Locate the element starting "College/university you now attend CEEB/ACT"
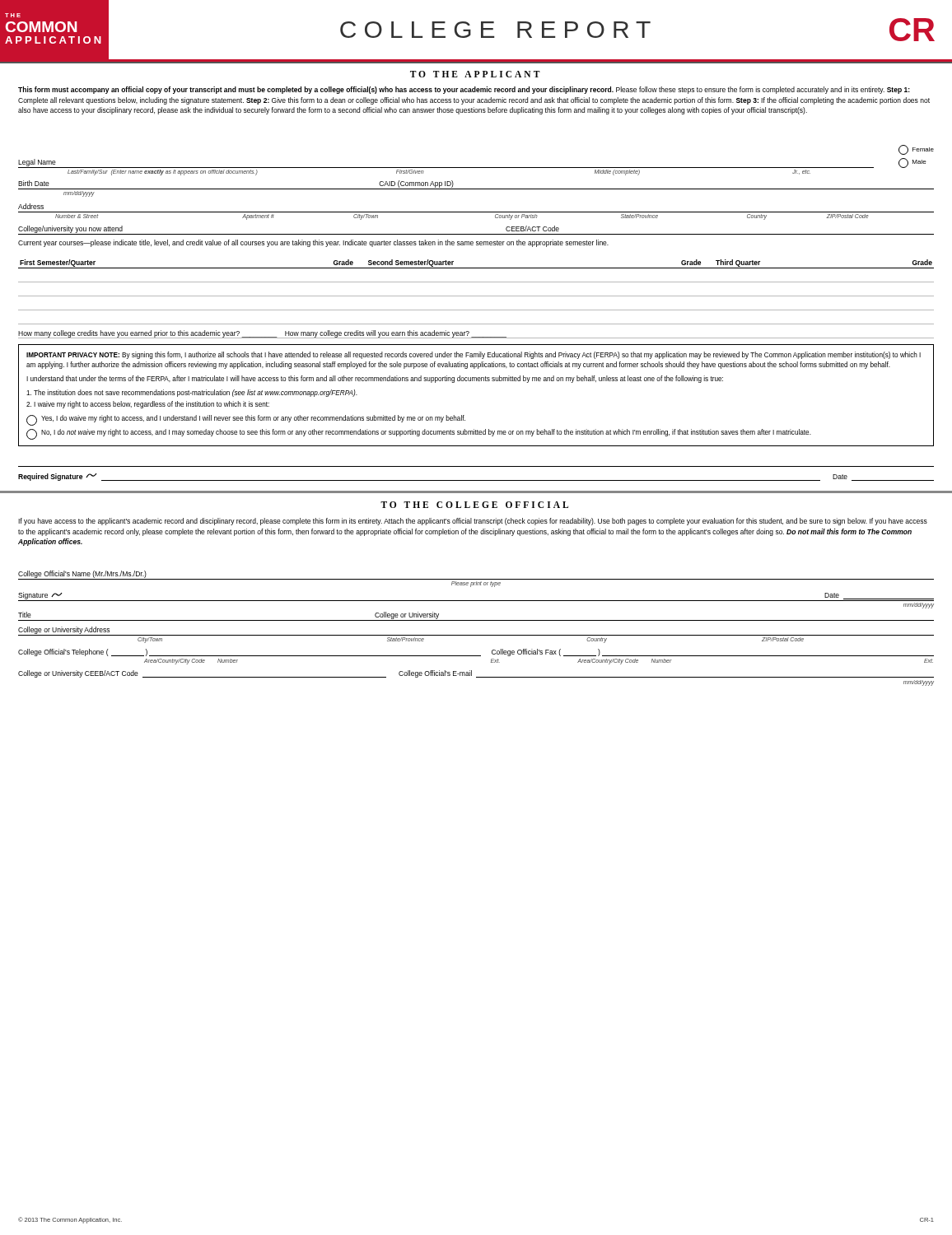This screenshot has width=952, height=1235. pyautogui.click(x=476, y=230)
